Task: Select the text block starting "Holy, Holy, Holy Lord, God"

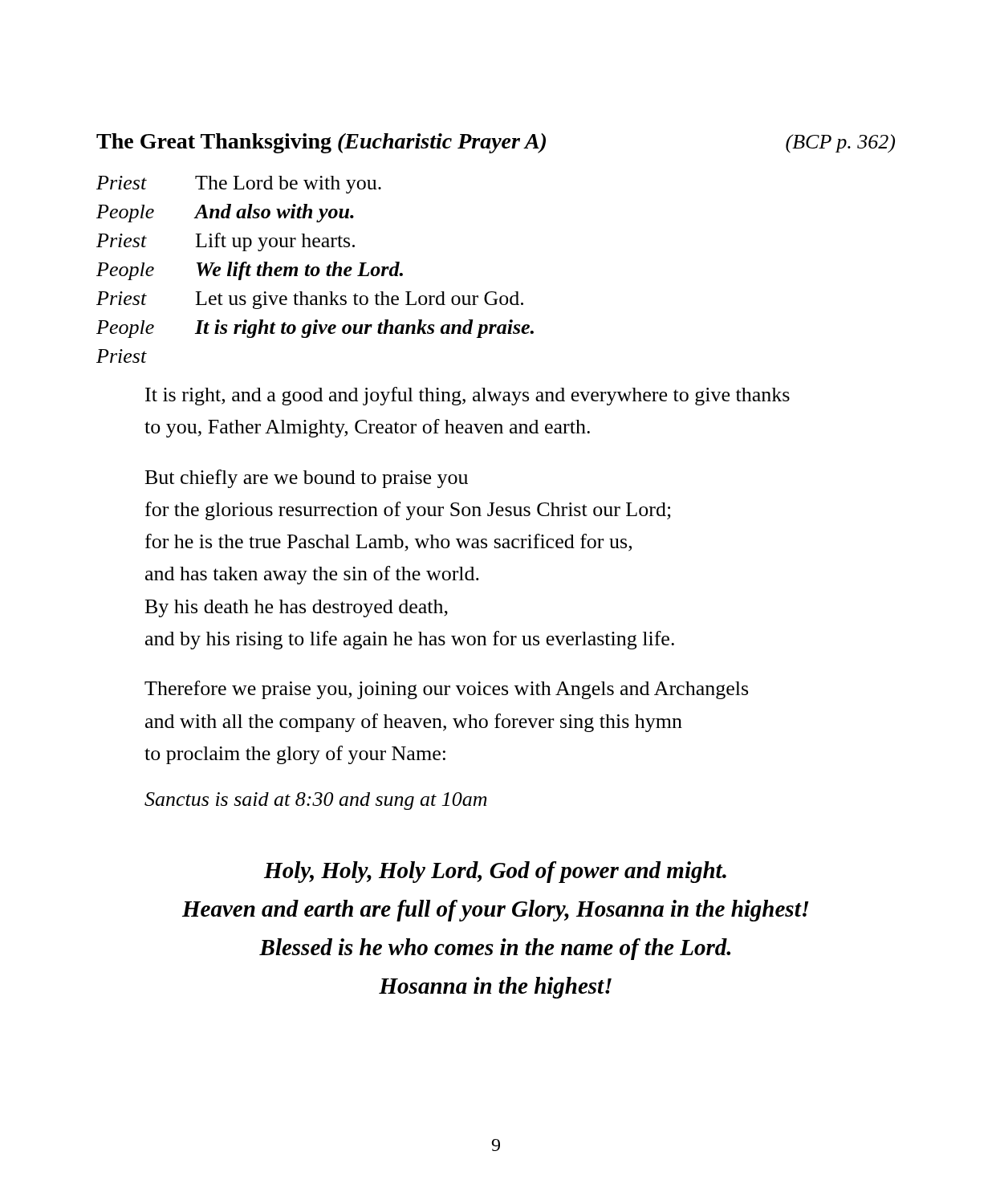Action: pyautogui.click(x=496, y=928)
